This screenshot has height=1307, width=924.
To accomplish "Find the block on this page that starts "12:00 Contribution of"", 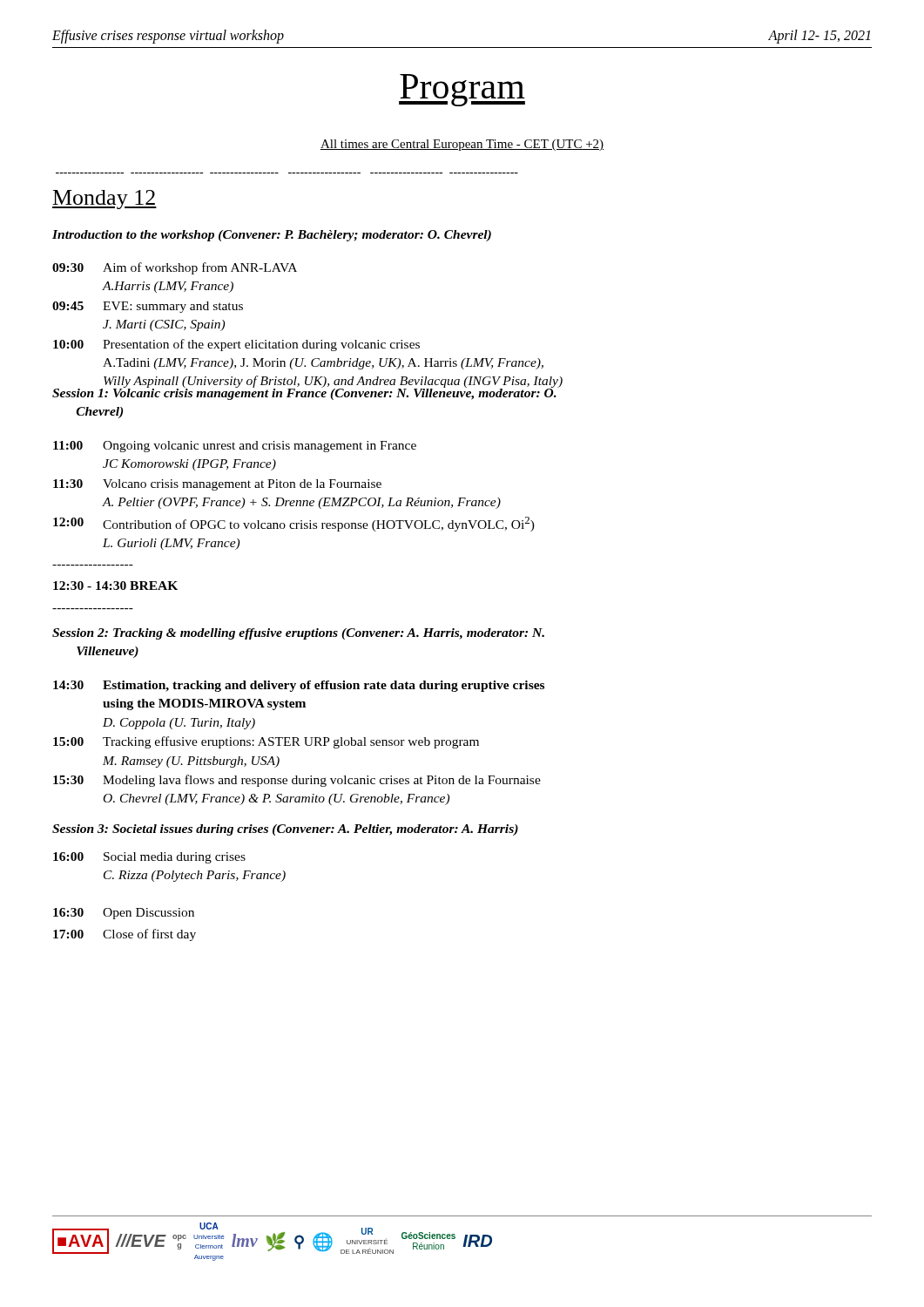I will pos(462,532).
